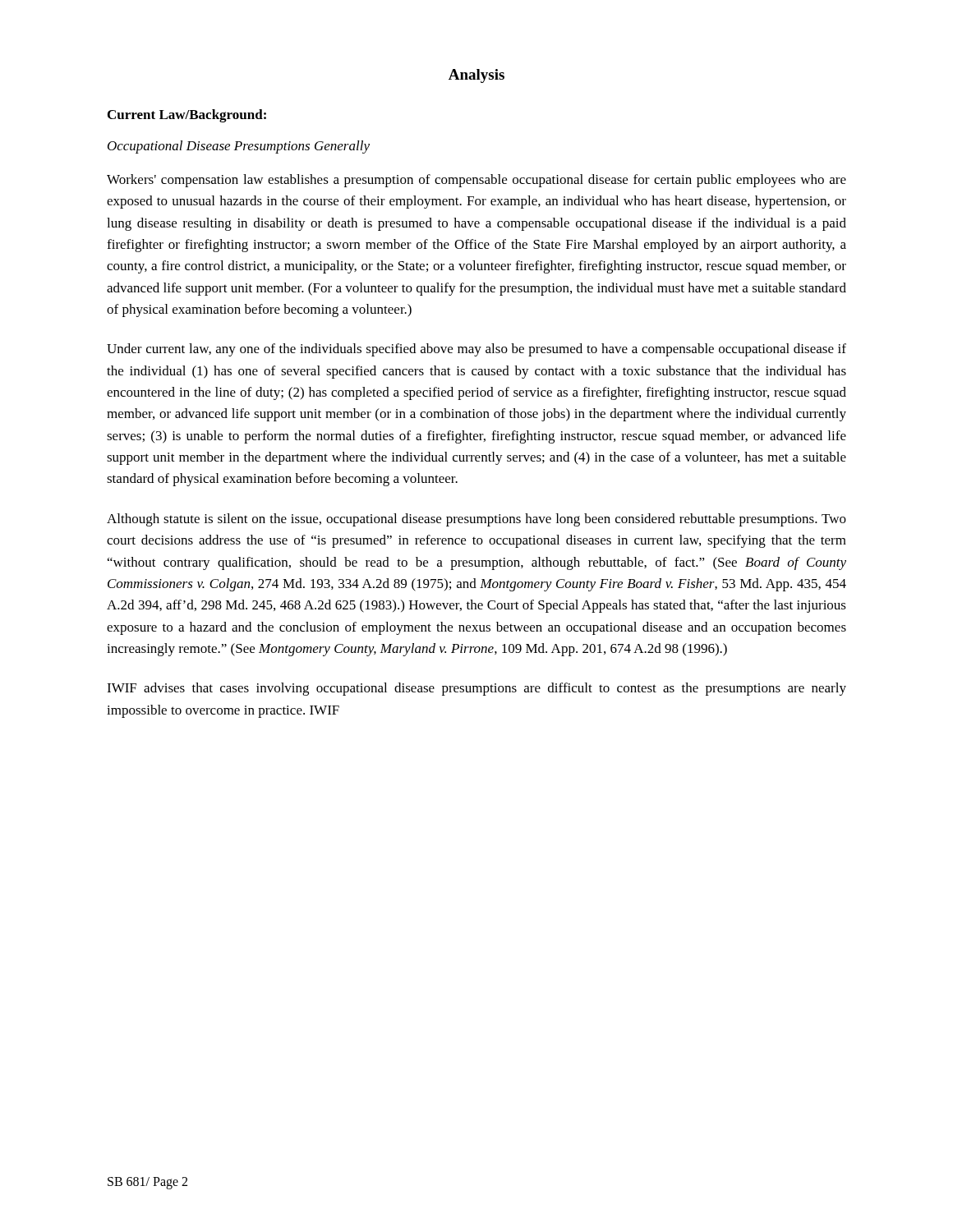The height and width of the screenshot is (1232, 953).
Task: Where is the passage that starts "IWIF advises that cases involving occupational"?
Action: [x=476, y=699]
